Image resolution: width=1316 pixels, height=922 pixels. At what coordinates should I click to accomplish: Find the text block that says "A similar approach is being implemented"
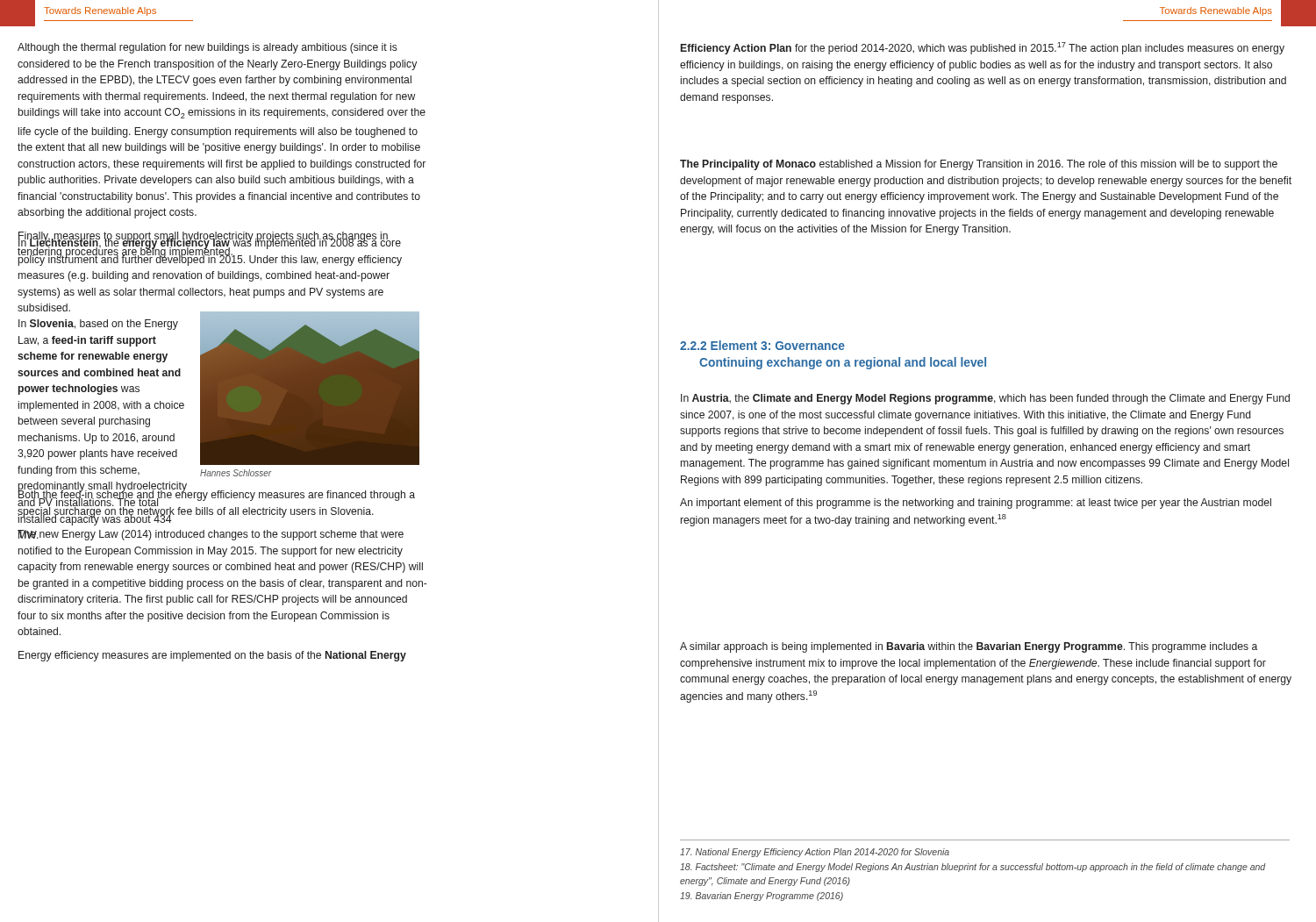[x=987, y=672]
